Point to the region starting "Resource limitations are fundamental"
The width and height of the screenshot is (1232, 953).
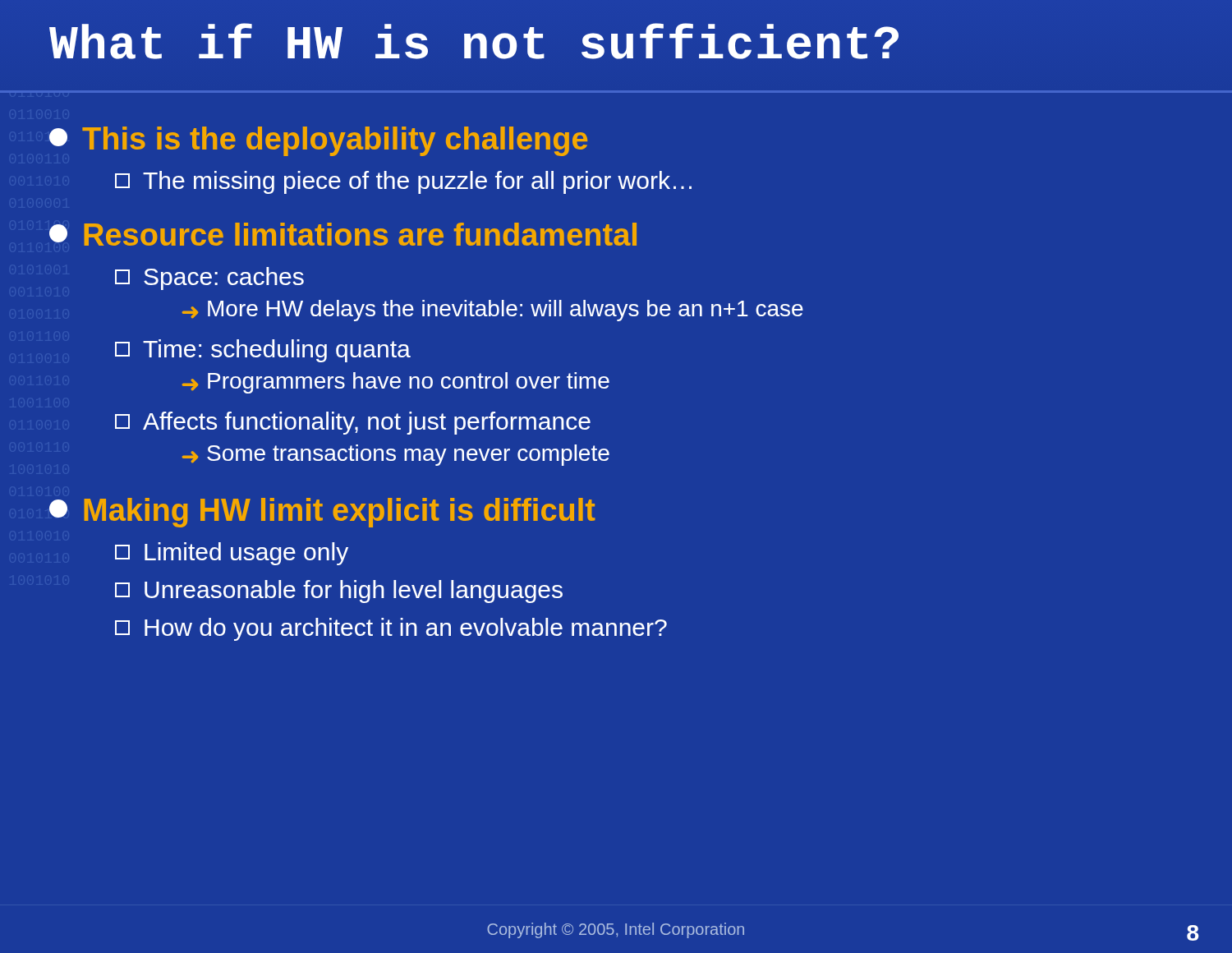pyautogui.click(x=344, y=235)
